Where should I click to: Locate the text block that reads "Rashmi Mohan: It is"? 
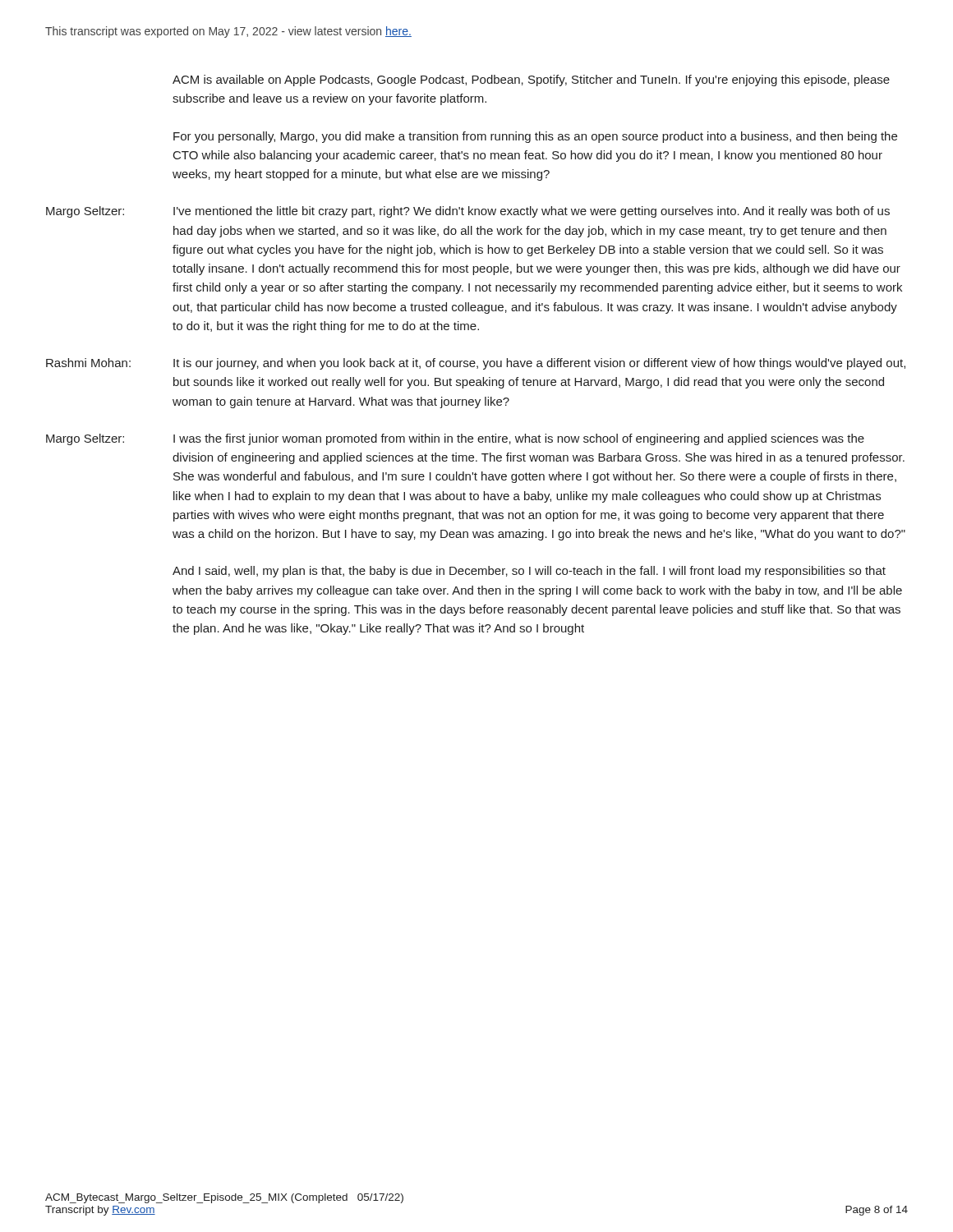pos(476,382)
